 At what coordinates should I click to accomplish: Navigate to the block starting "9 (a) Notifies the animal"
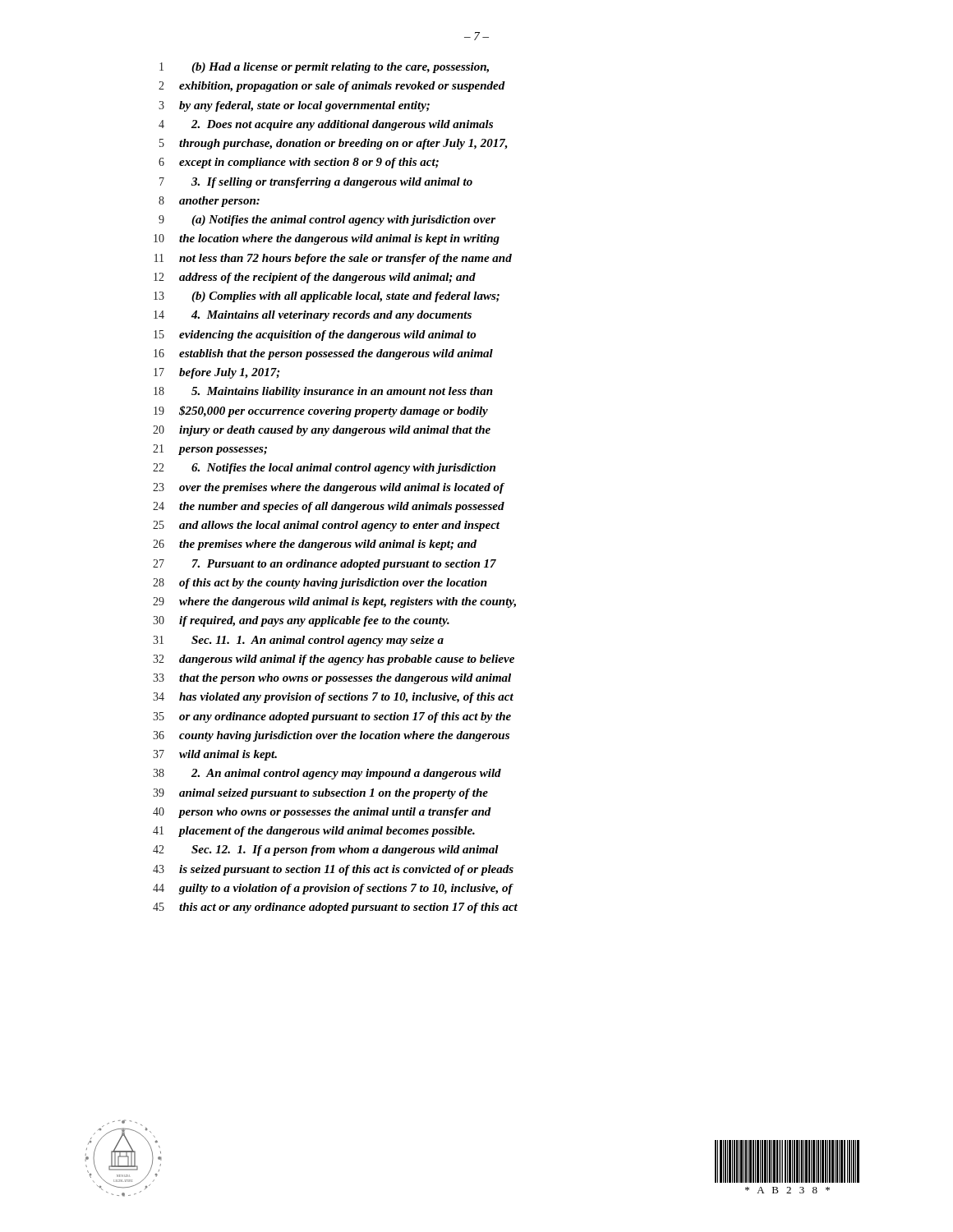(x=501, y=248)
